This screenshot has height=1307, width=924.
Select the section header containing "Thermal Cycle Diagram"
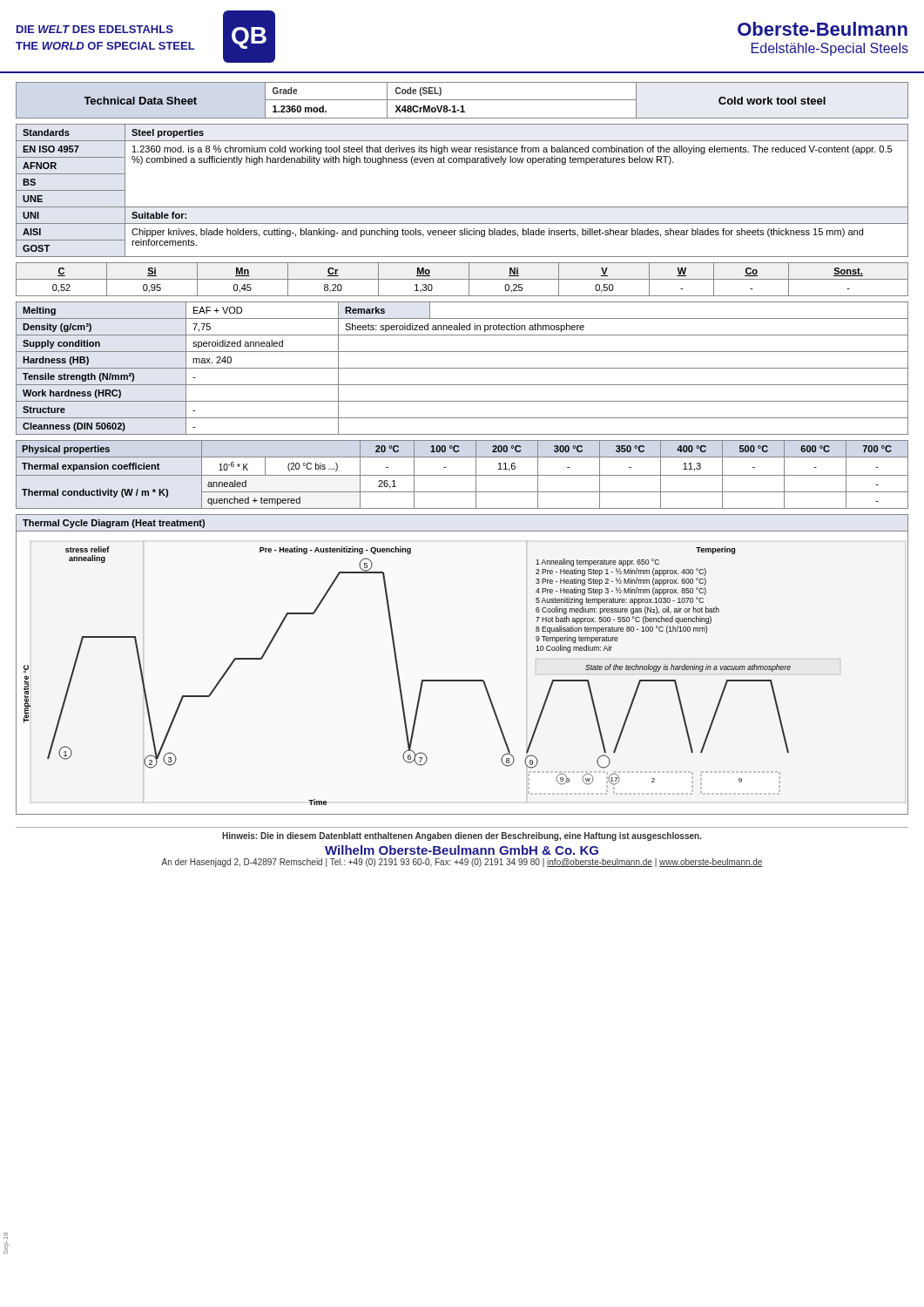click(x=114, y=523)
